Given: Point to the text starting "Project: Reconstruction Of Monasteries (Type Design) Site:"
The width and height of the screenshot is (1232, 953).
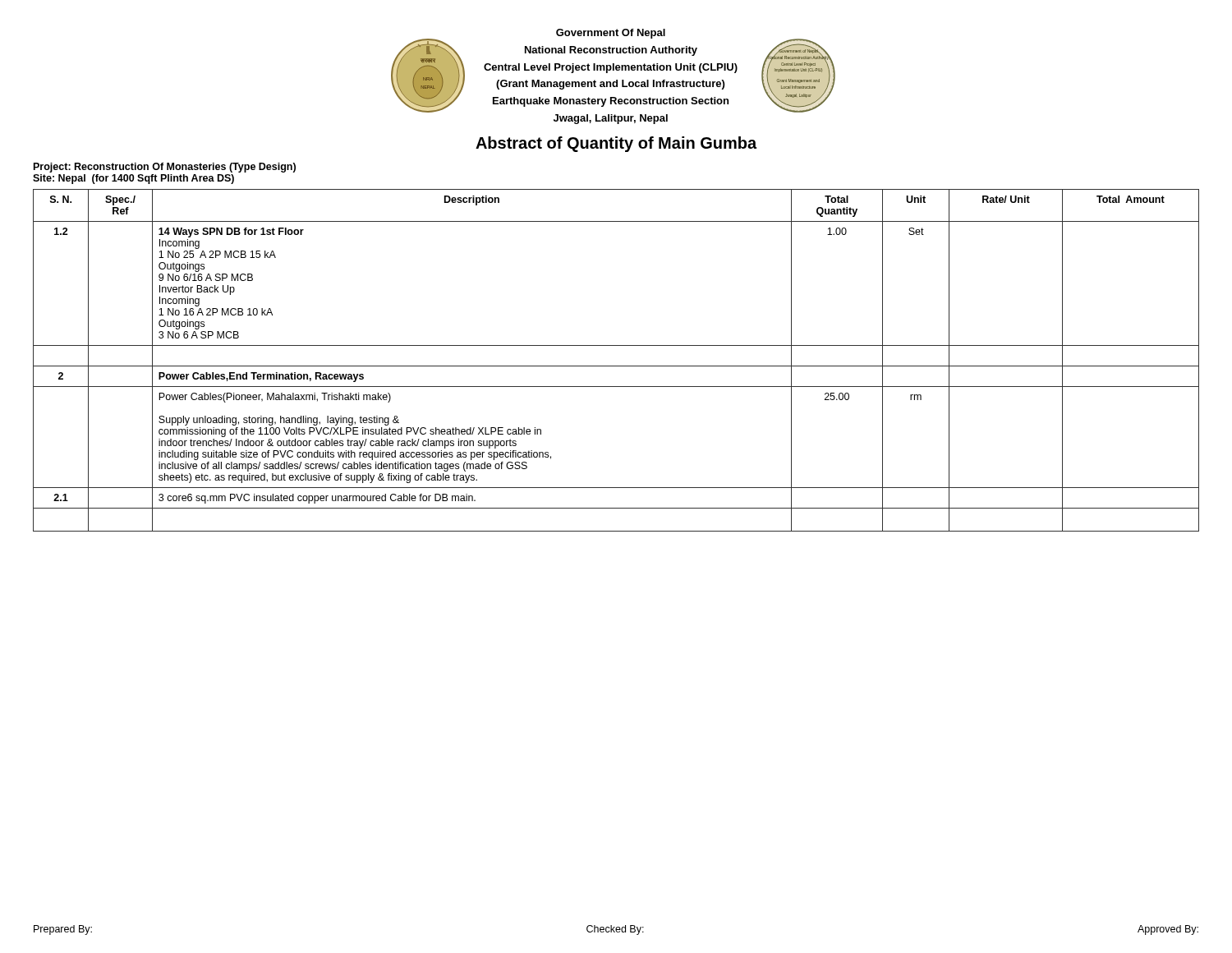Looking at the screenshot, I should click(x=165, y=172).
